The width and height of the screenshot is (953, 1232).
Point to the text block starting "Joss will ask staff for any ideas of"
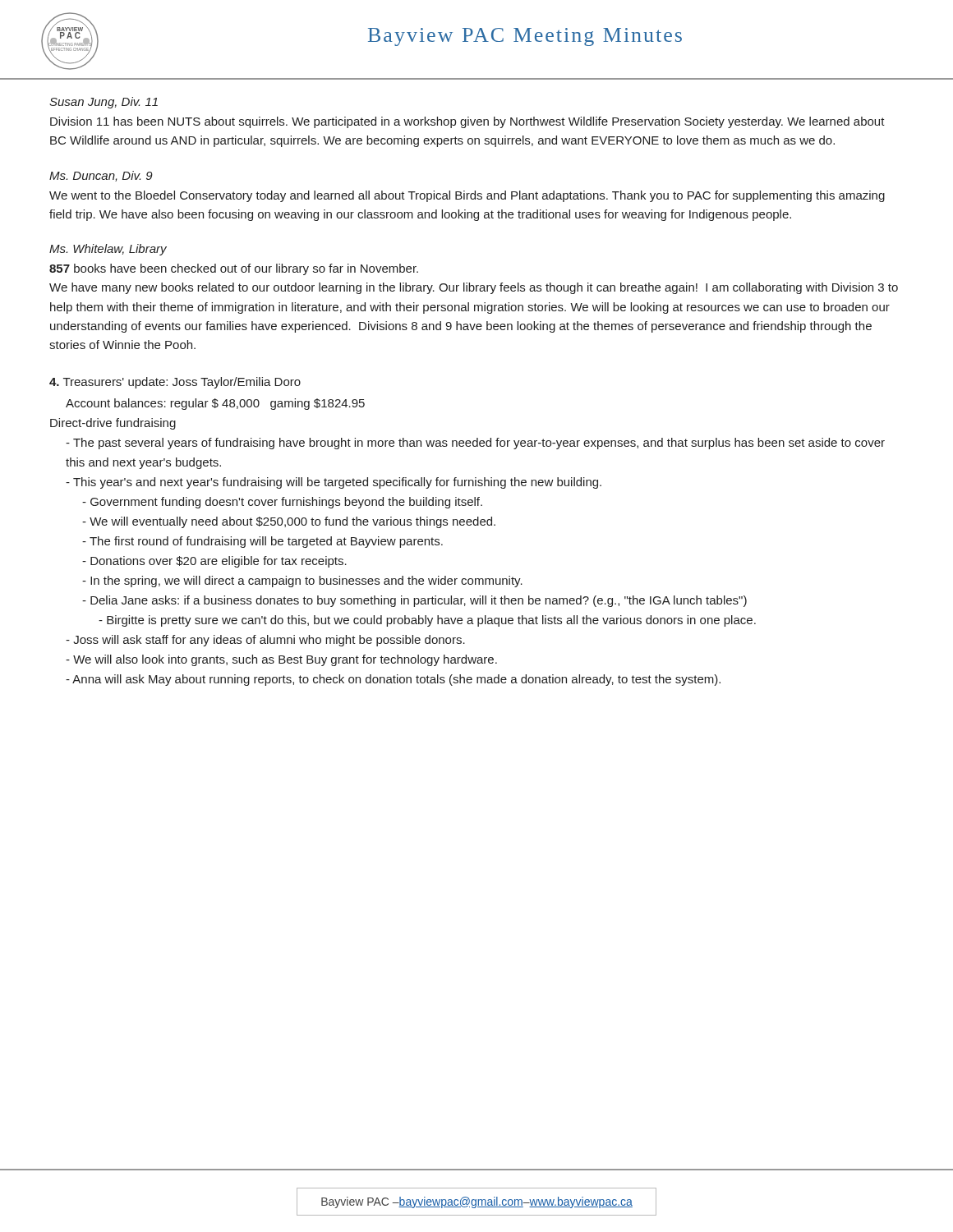pos(266,640)
